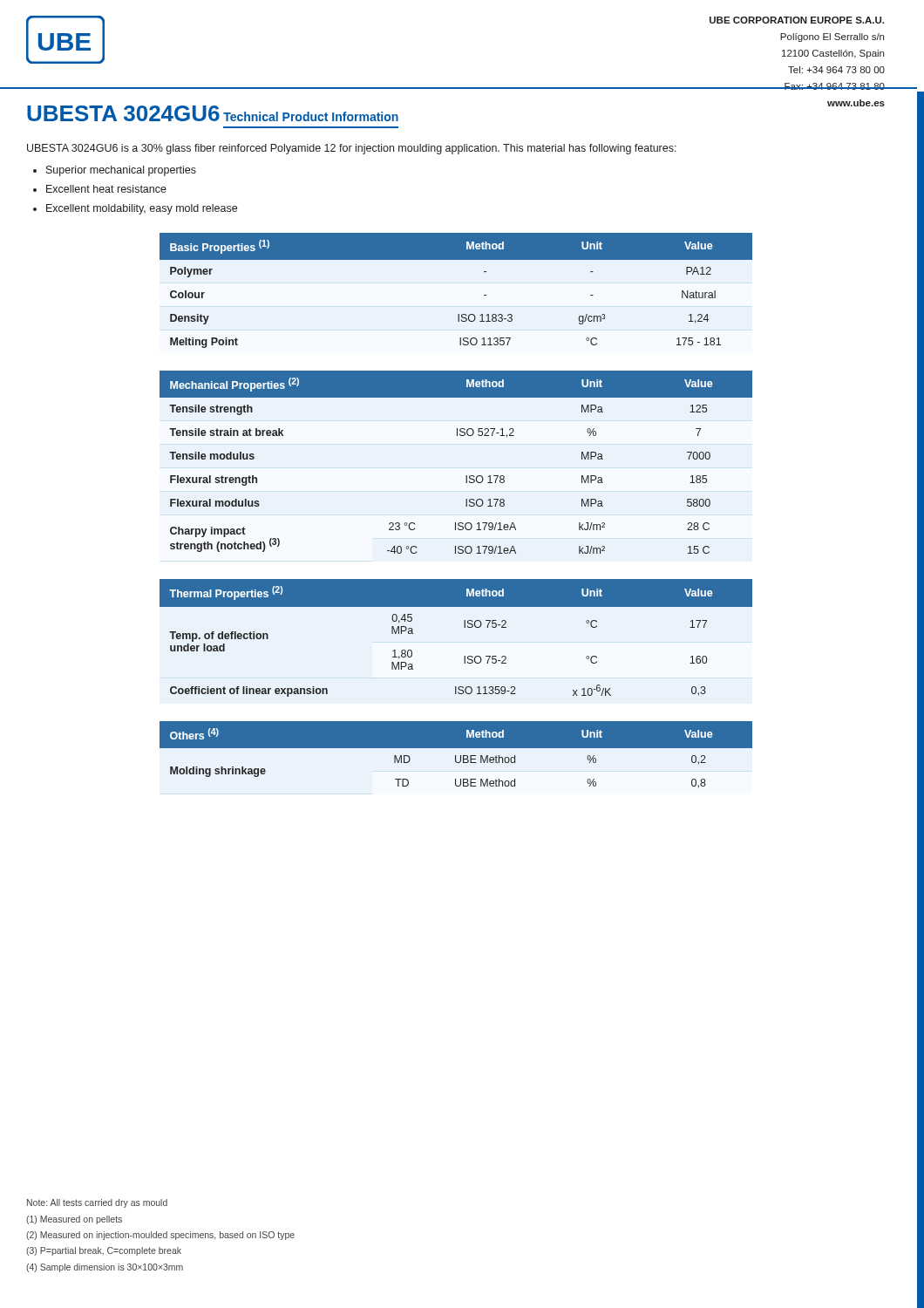Click on the element starting "Superior mechanical properties"

tap(121, 170)
